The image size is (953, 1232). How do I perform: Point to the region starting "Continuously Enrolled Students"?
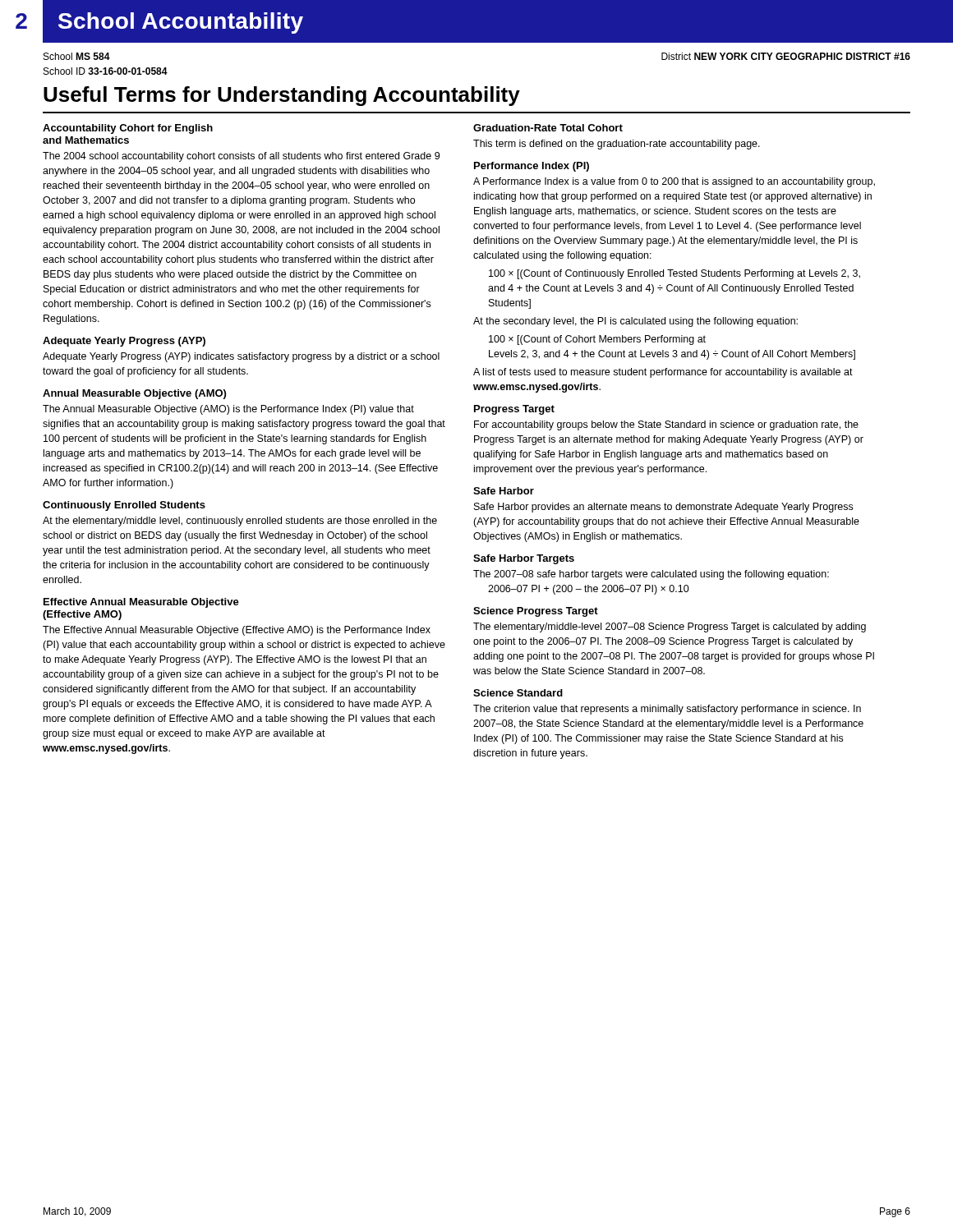tap(124, 505)
